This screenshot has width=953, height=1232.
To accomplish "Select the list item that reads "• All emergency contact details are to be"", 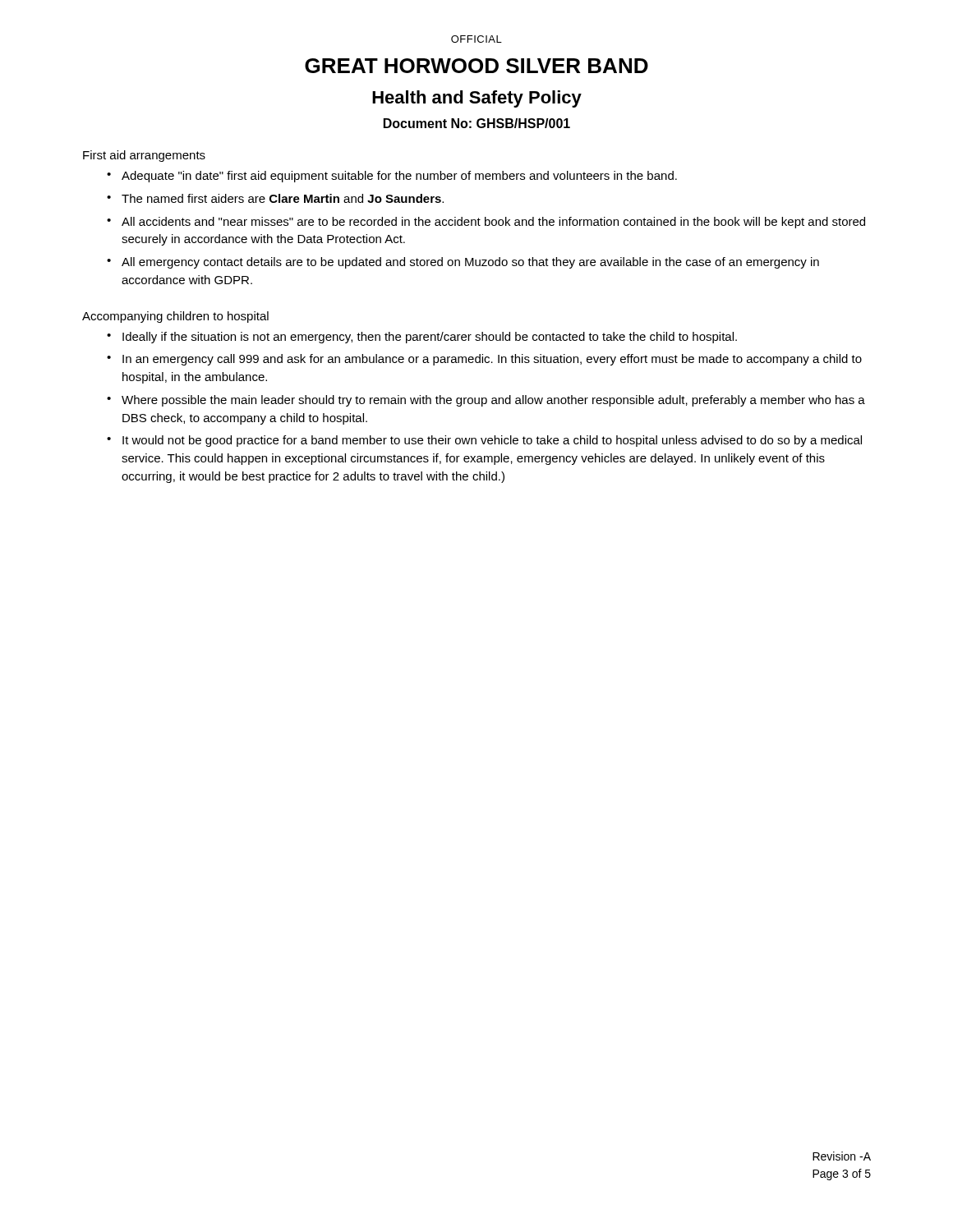I will [489, 271].
